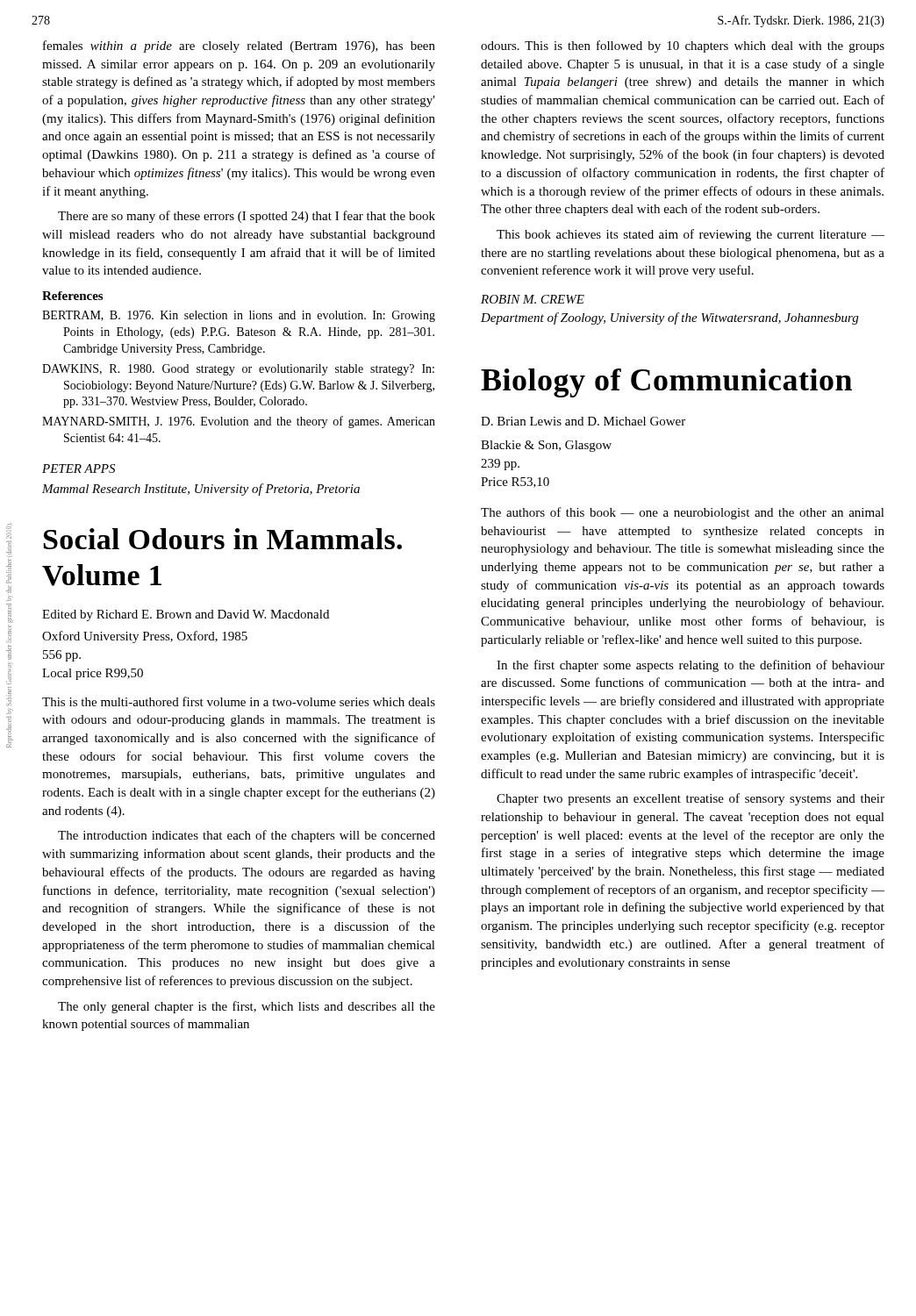Navigate to the passage starting "females within a pride"
Viewport: 916px width, 1316px height.
(239, 118)
